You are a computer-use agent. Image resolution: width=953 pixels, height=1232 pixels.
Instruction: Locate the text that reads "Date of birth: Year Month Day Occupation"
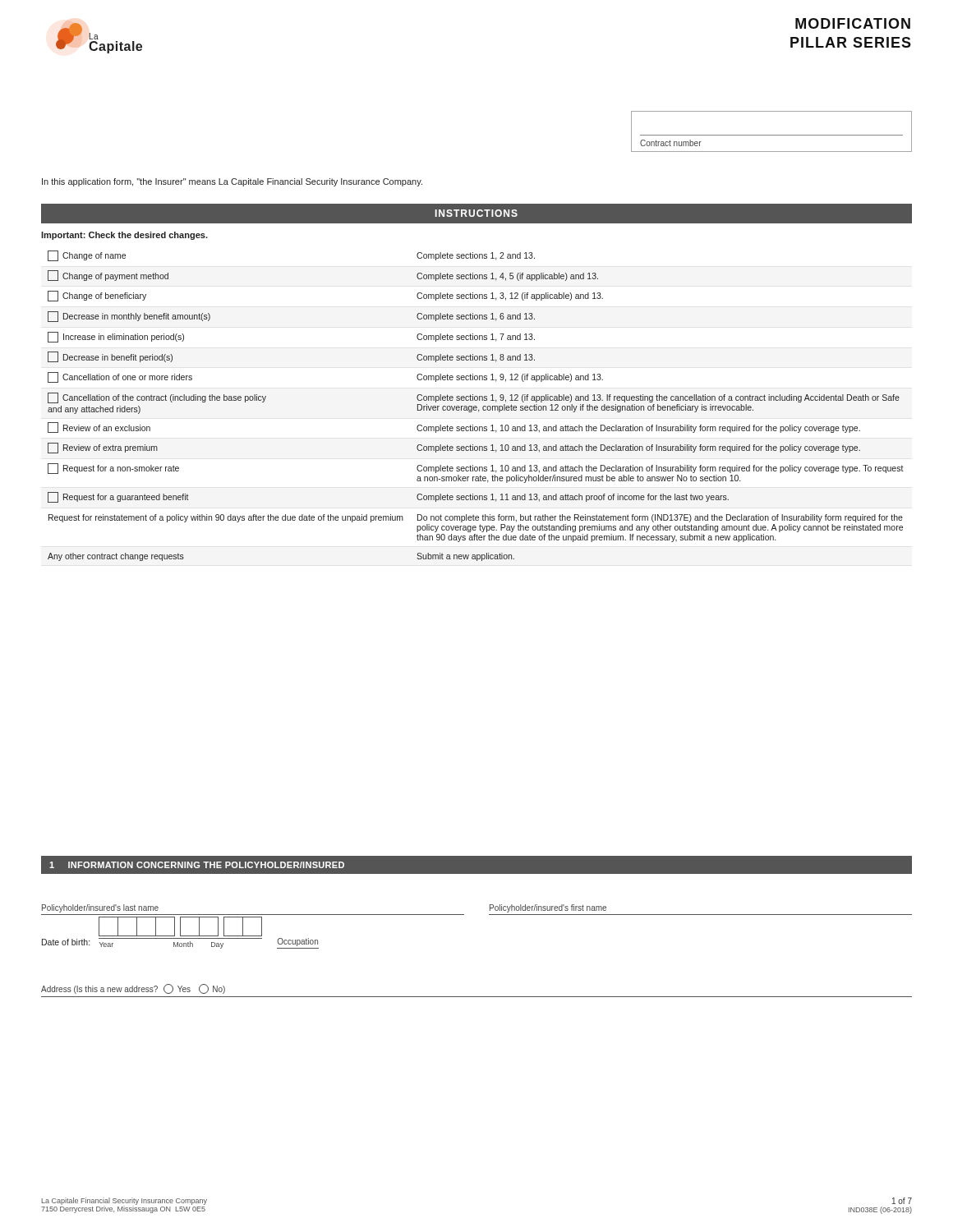tap(180, 932)
